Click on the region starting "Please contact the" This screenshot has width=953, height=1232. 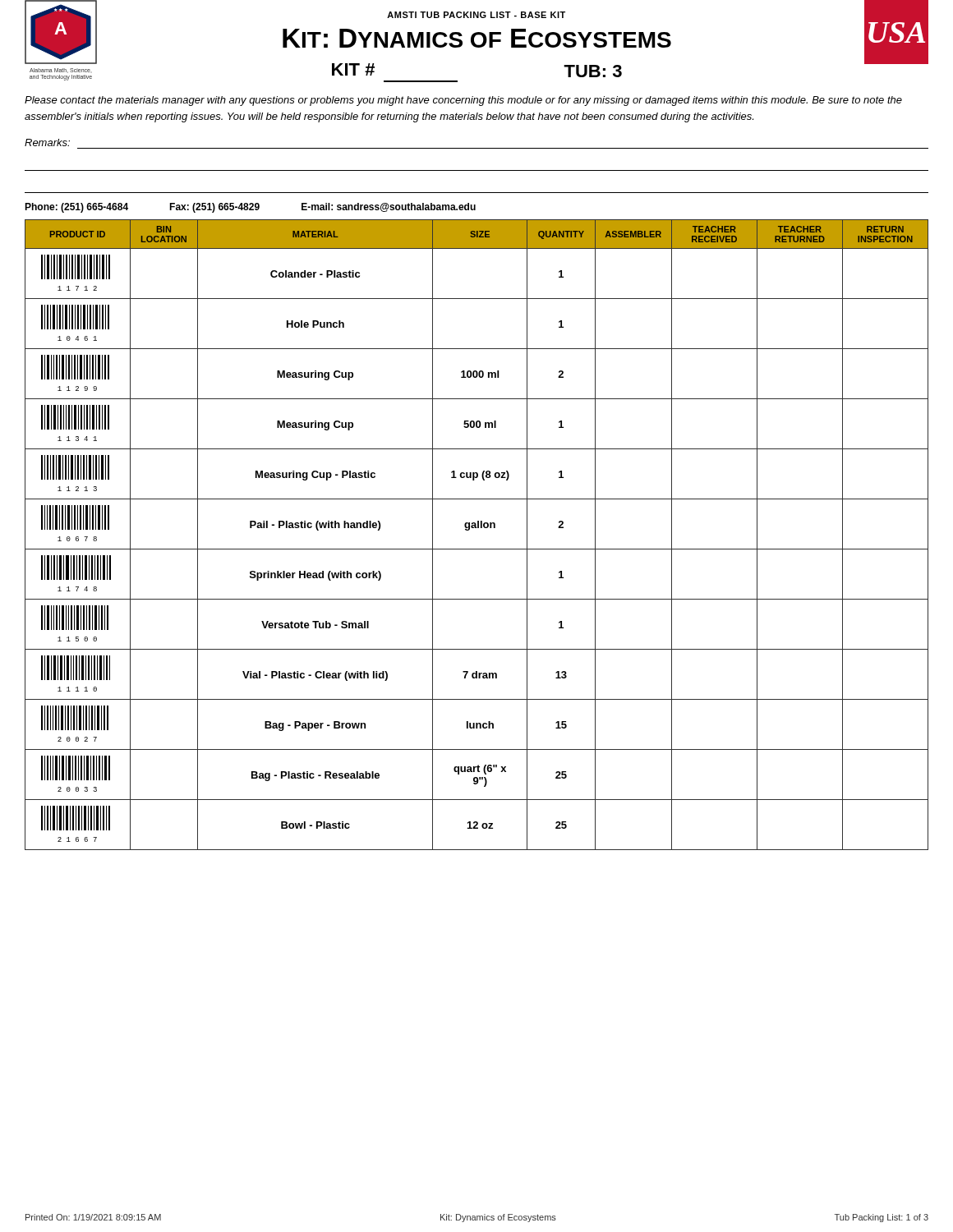point(463,108)
